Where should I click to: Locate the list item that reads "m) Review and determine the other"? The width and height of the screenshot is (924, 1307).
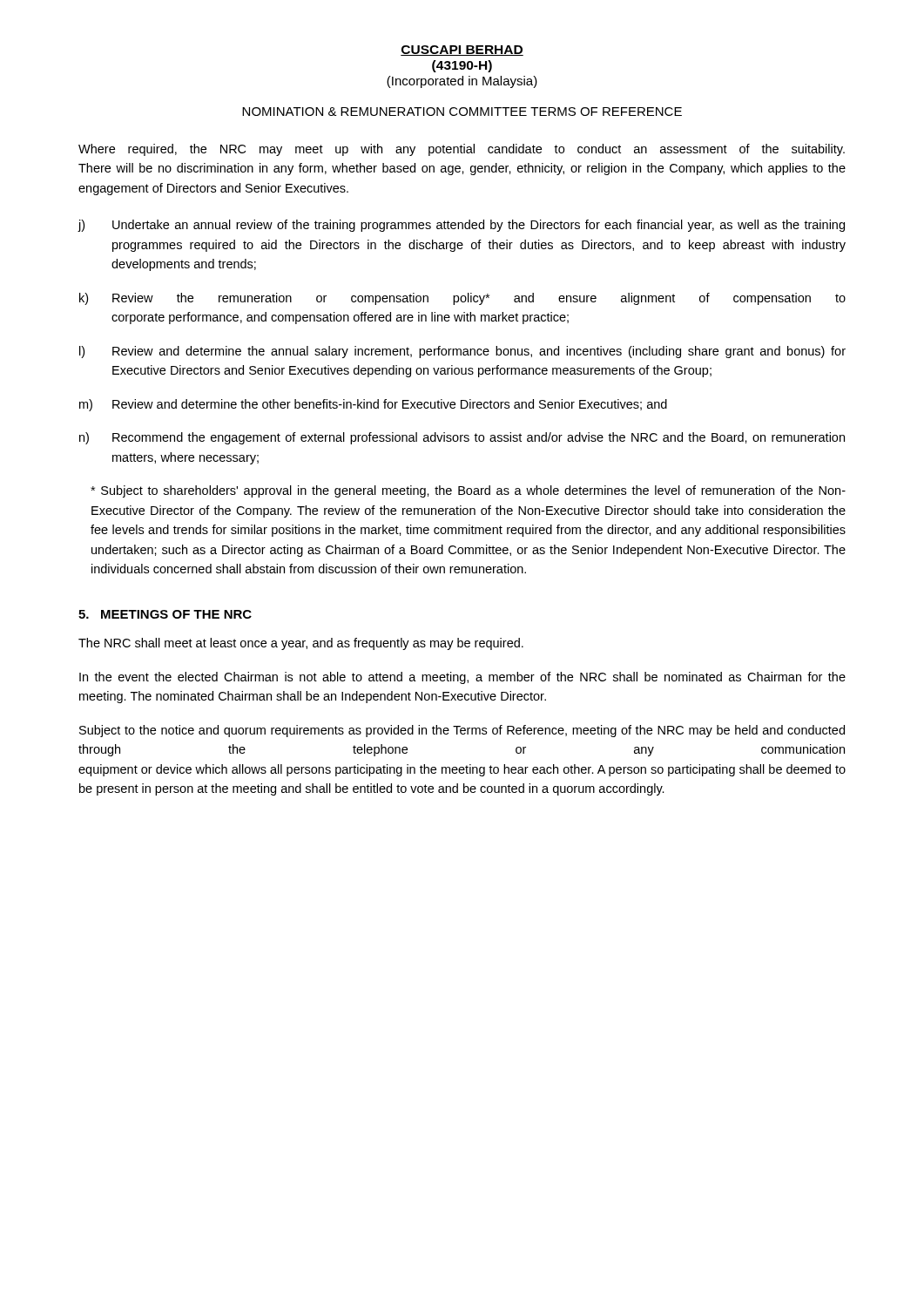click(462, 404)
